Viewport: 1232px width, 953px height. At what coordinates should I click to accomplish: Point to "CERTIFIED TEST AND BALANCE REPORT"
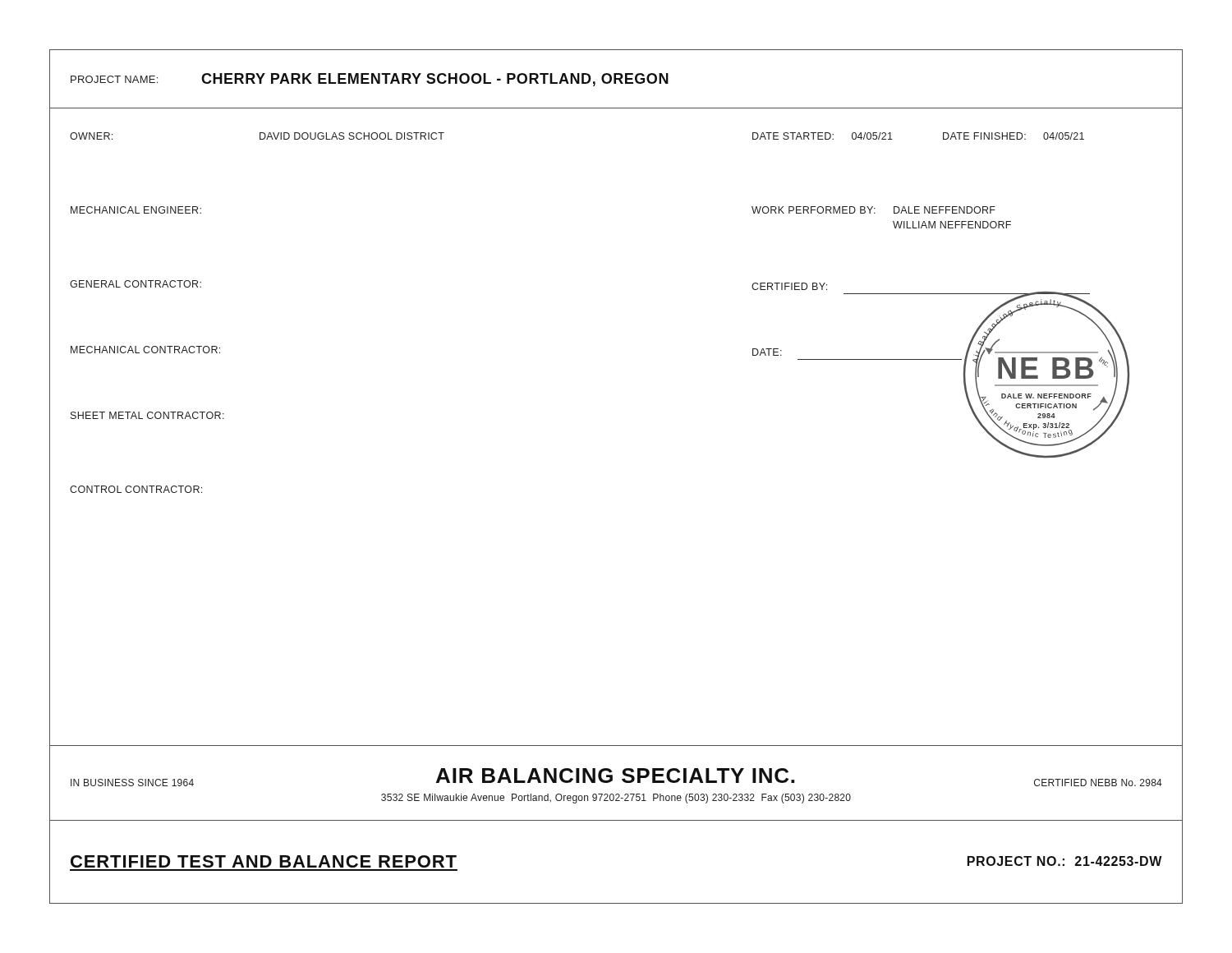coord(264,861)
